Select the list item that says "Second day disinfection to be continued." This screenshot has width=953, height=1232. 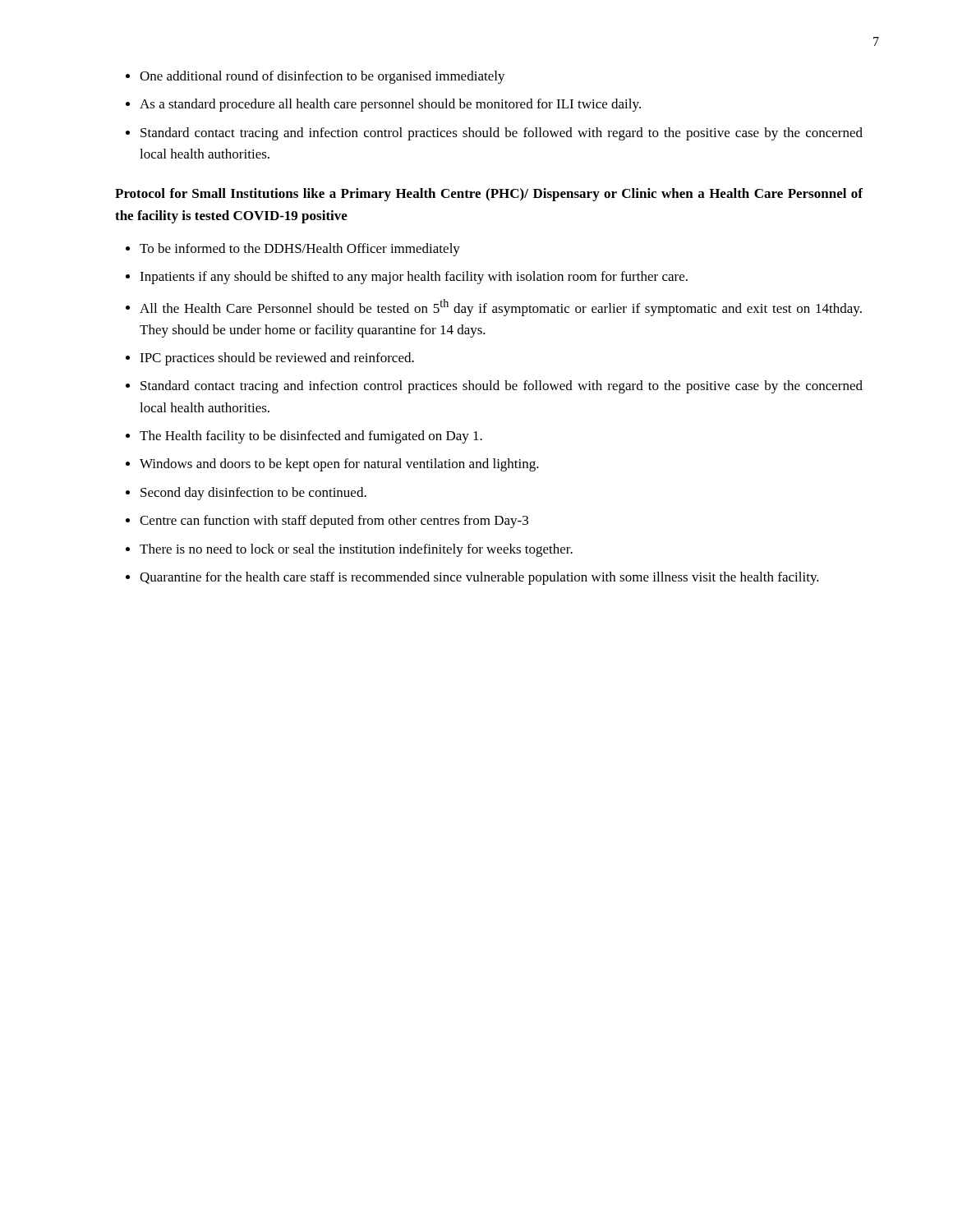point(253,492)
